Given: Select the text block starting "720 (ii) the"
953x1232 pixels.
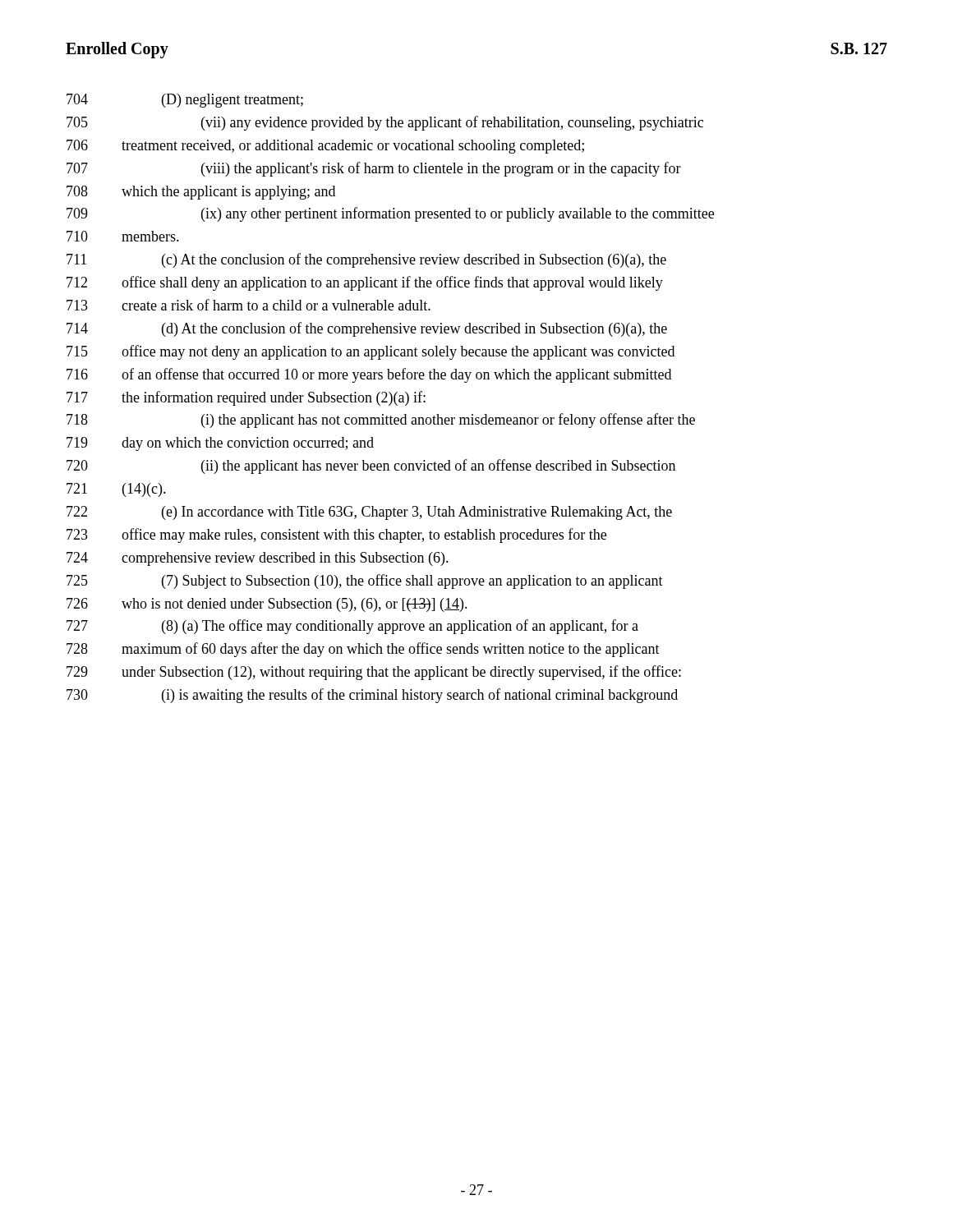Looking at the screenshot, I should point(476,467).
